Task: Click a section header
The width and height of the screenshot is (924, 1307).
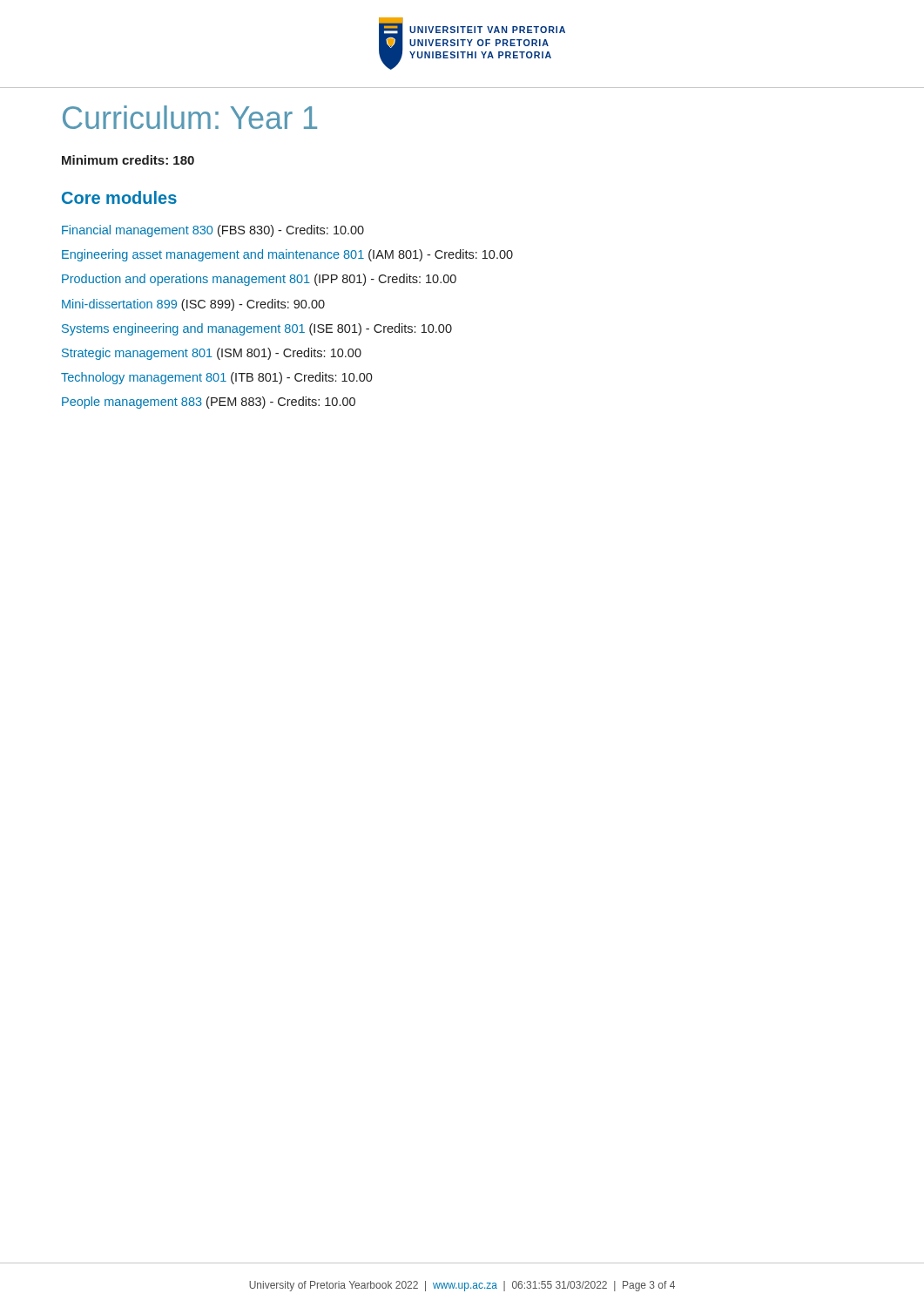Action: (462, 198)
